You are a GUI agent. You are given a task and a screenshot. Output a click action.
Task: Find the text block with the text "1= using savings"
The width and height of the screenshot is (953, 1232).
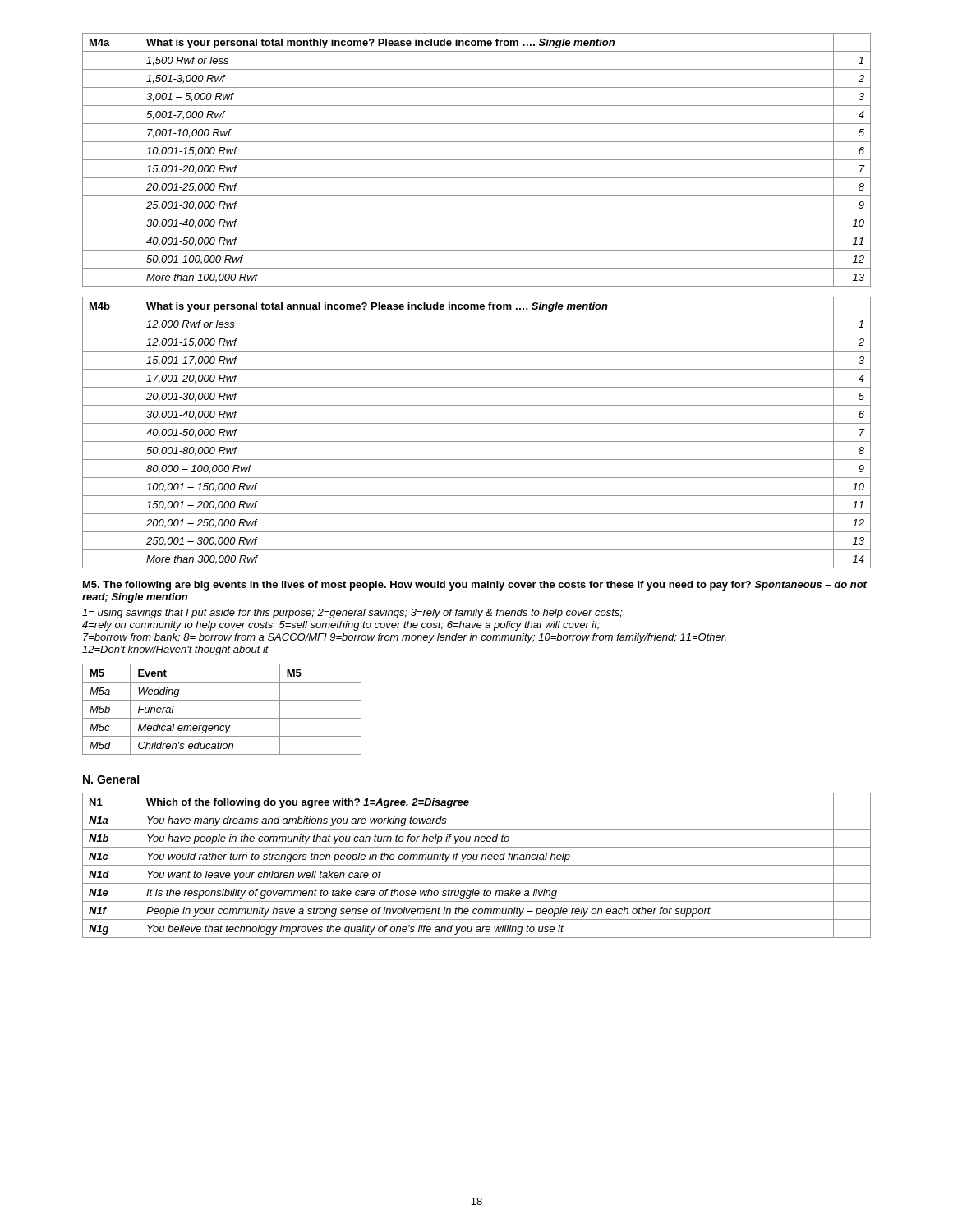(405, 631)
